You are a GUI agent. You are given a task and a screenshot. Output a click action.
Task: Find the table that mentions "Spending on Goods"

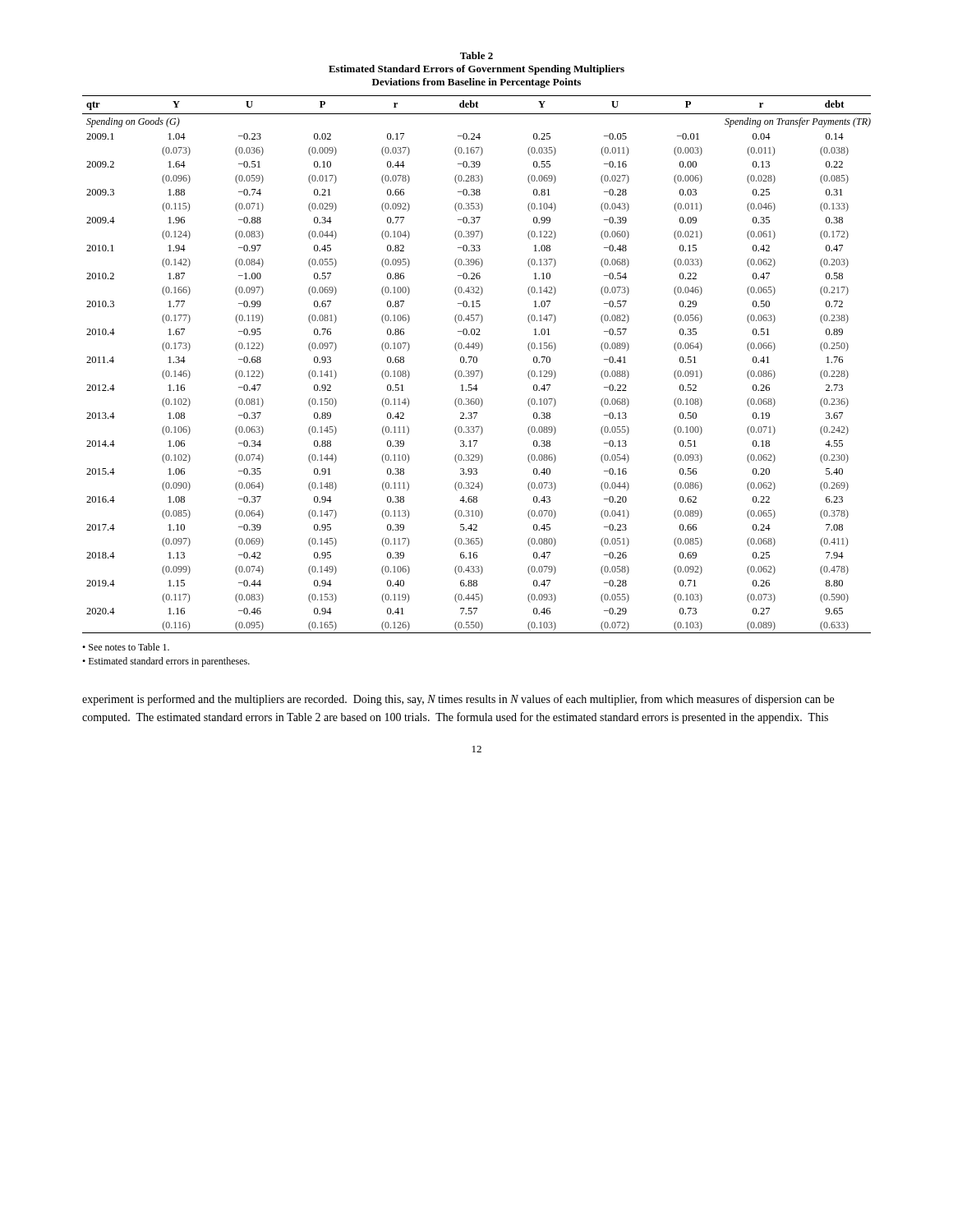(x=476, y=364)
